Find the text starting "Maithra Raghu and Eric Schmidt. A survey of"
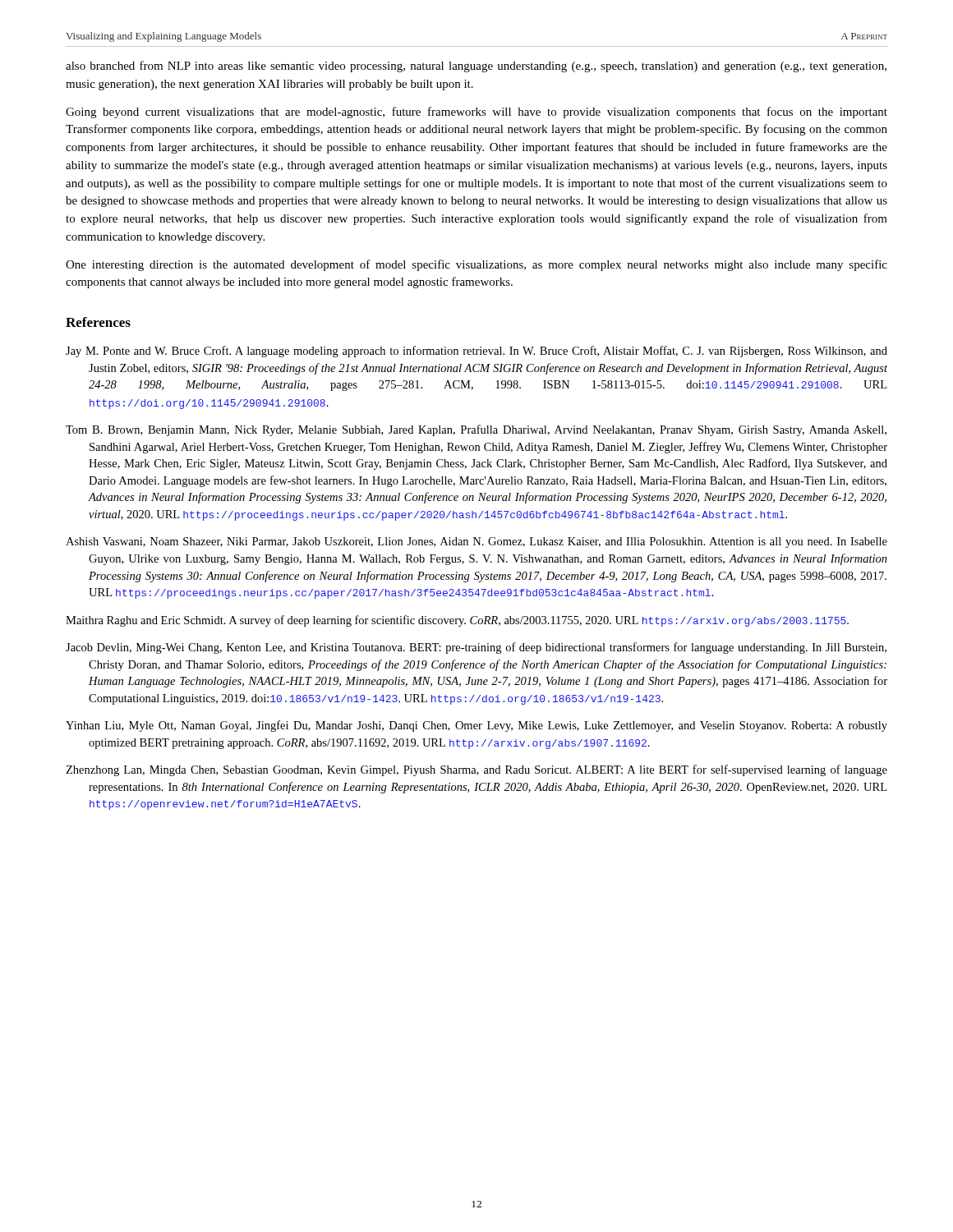This screenshot has height=1232, width=953. [x=458, y=620]
